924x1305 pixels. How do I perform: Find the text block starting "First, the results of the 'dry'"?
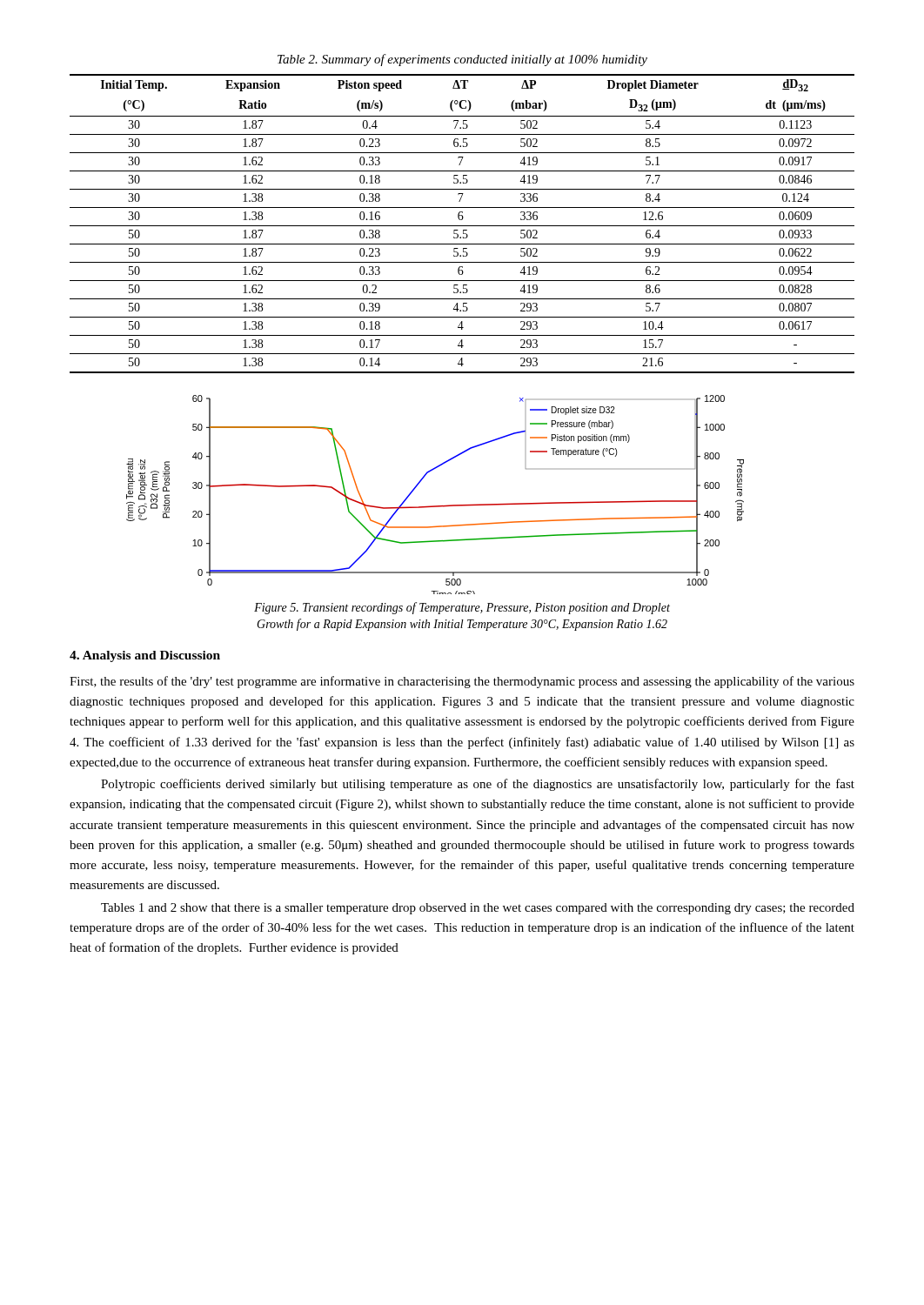462,721
